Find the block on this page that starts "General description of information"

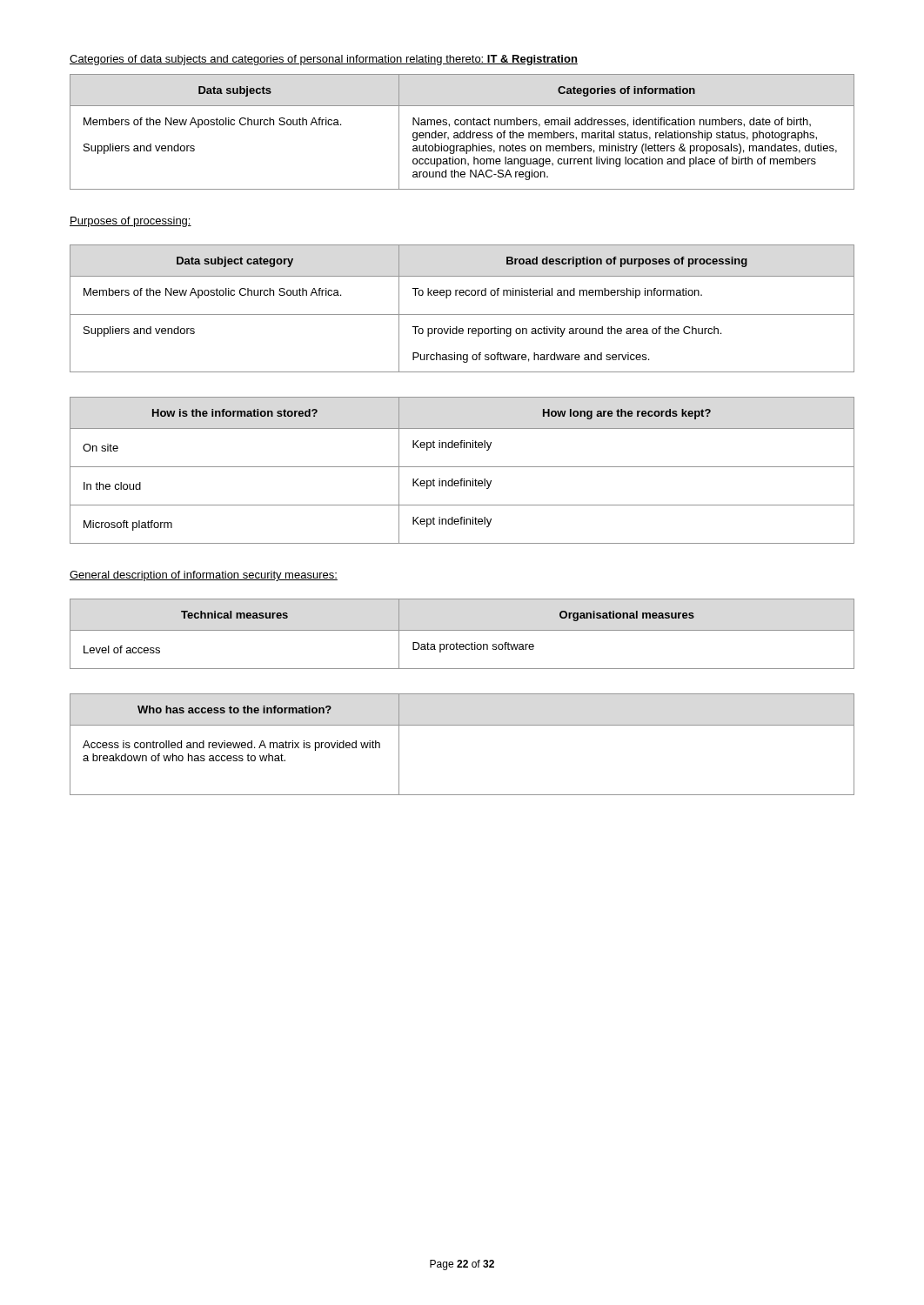204,575
